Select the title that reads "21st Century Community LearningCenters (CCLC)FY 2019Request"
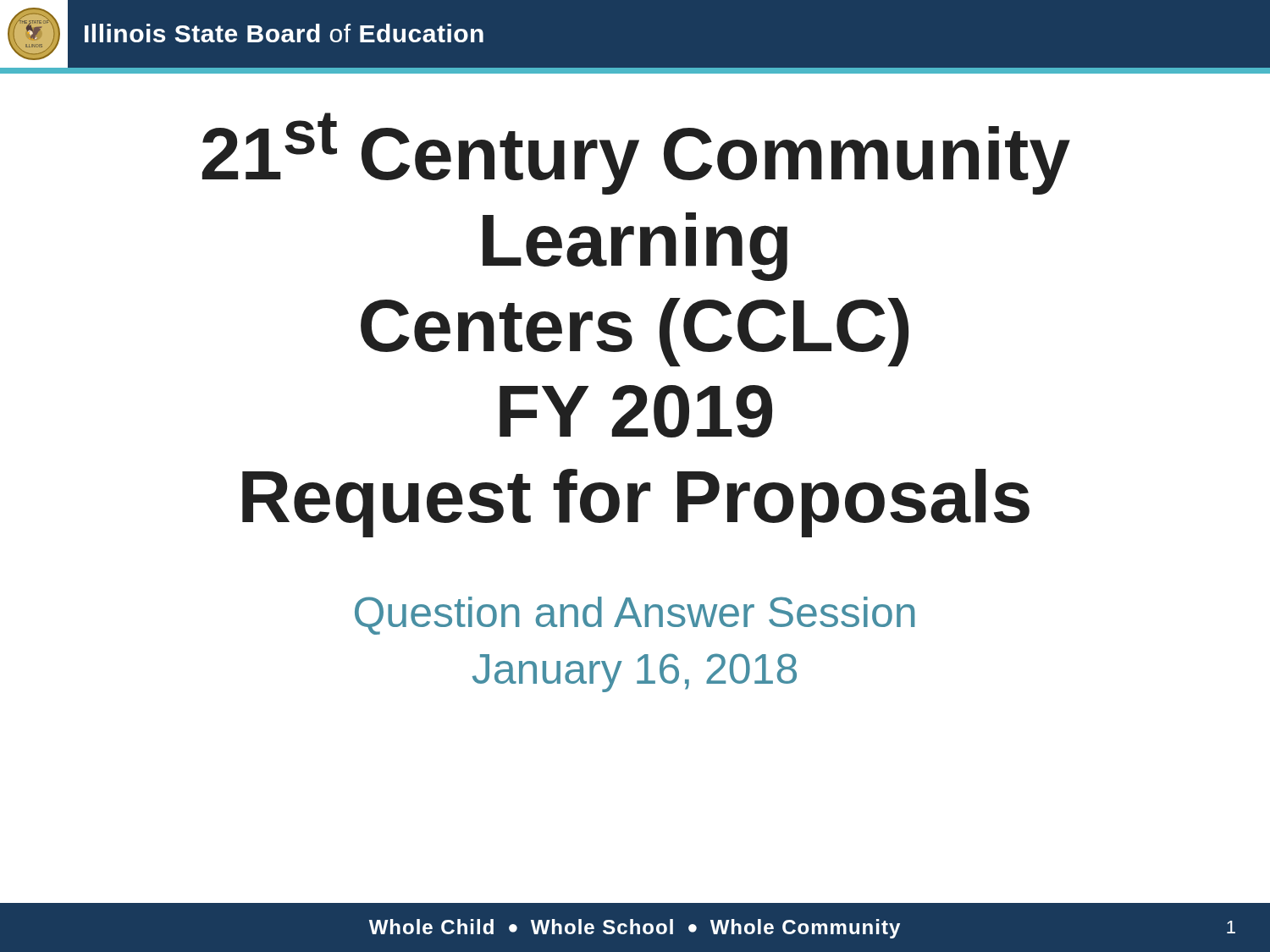The width and height of the screenshot is (1270, 952). [x=635, y=318]
